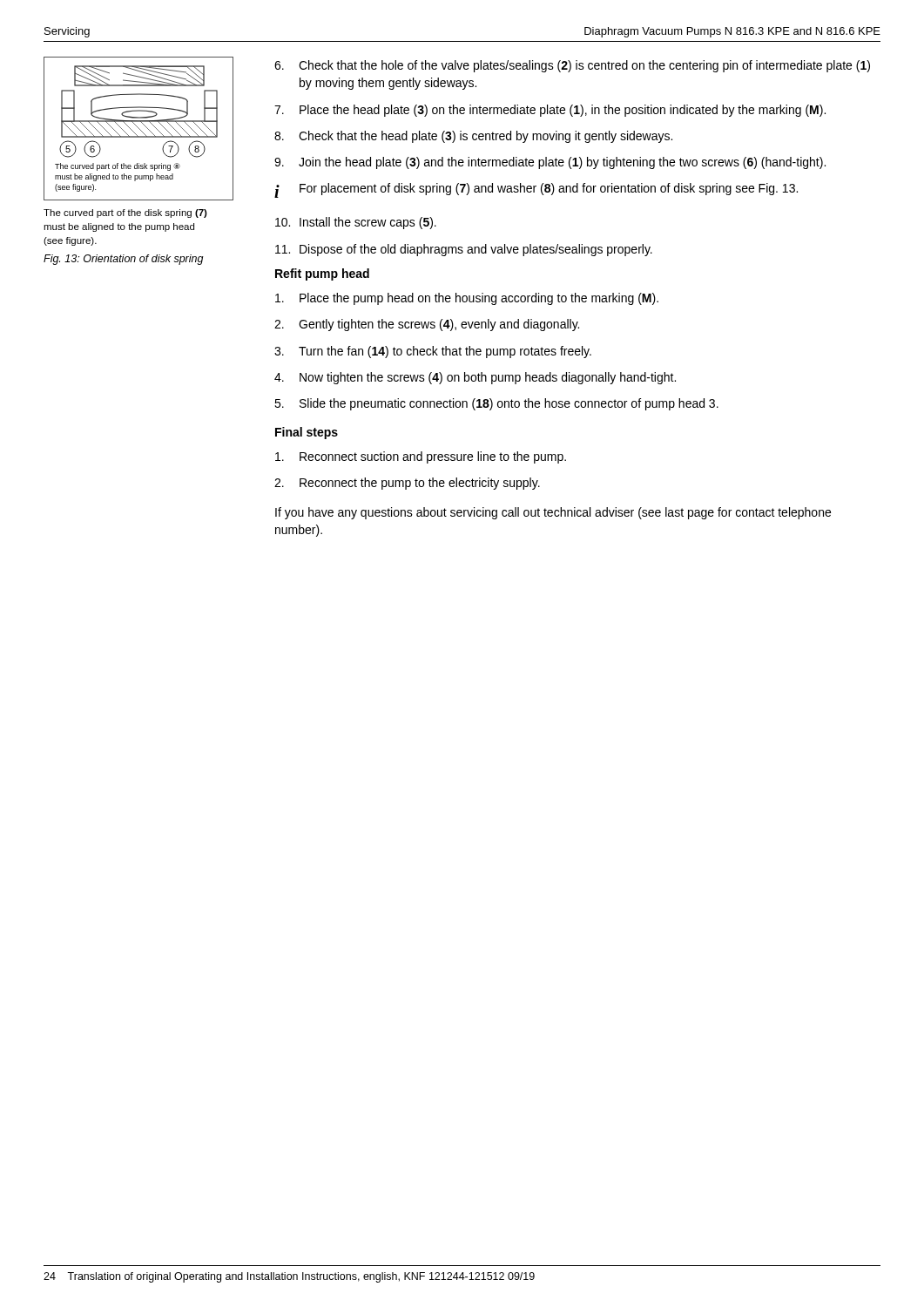Click on the list item containing "11. Dispose of the old diaphragms"
Screen dimensions: 1307x924
pyautogui.click(x=577, y=249)
